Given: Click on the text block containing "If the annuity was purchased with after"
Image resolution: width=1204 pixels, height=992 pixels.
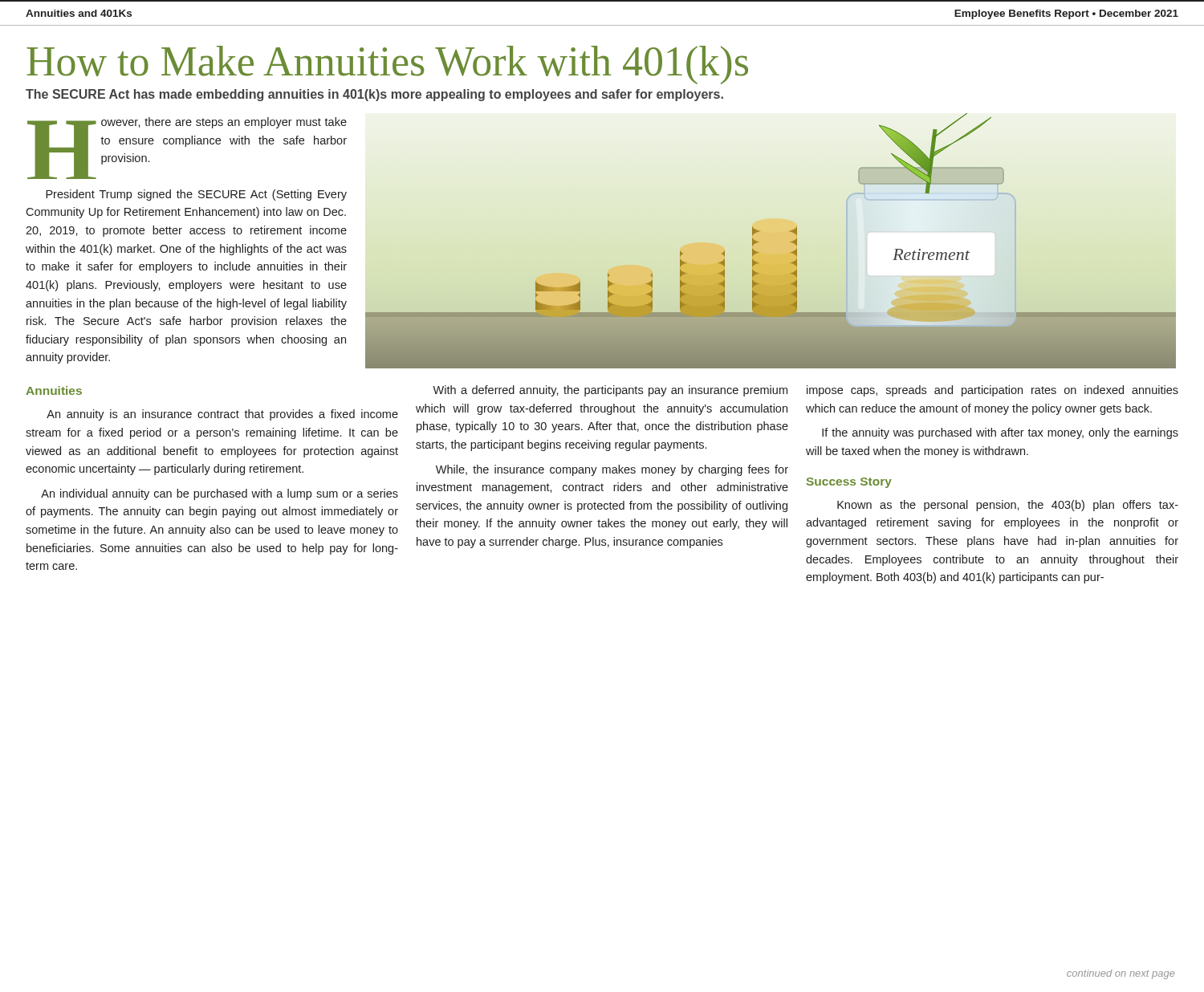Looking at the screenshot, I should pyautogui.click(x=992, y=442).
